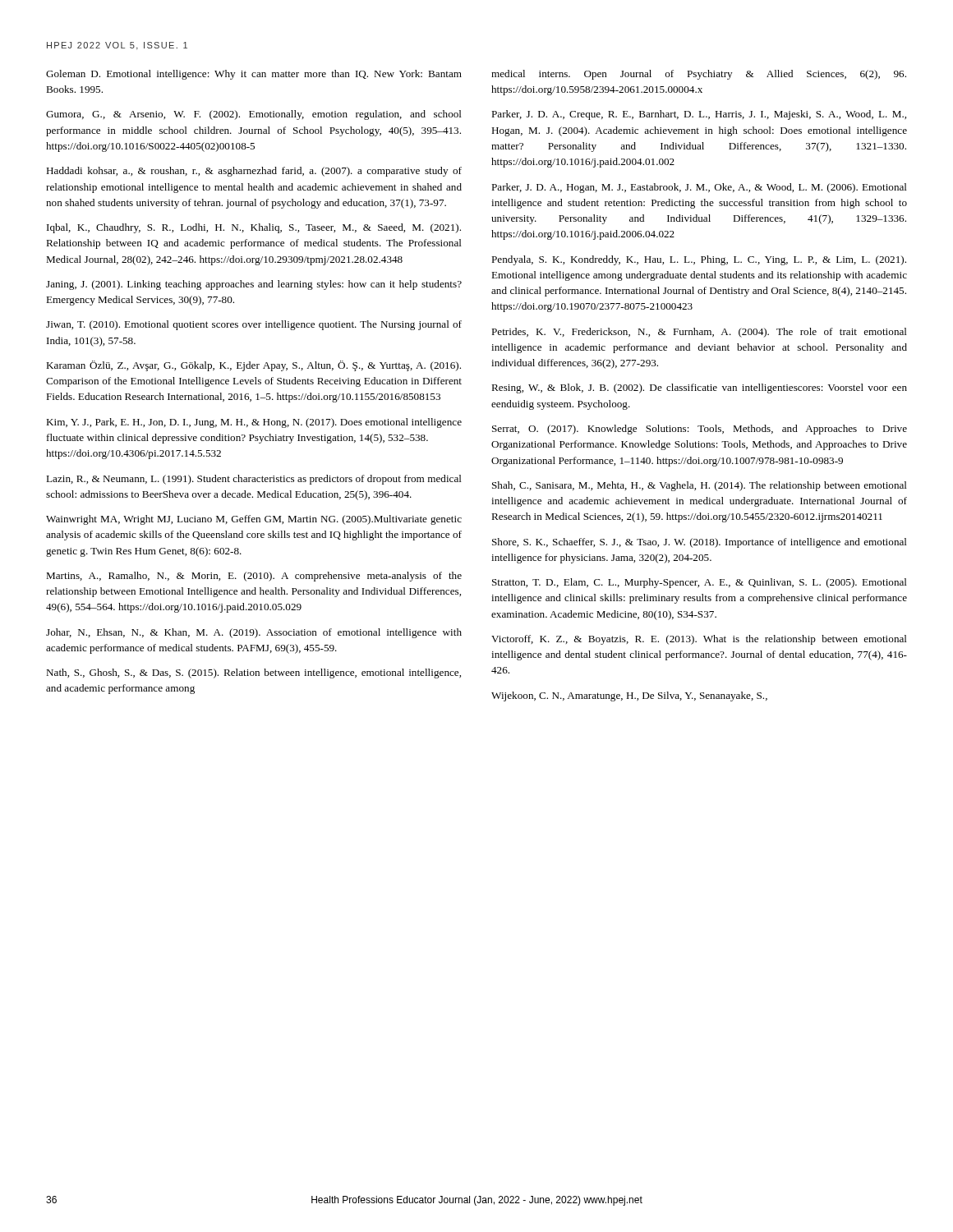Viewport: 953px width, 1232px height.
Task: Locate the block of text that opens with "Janing, J. (2001). Linking teaching approaches"
Action: tap(254, 292)
